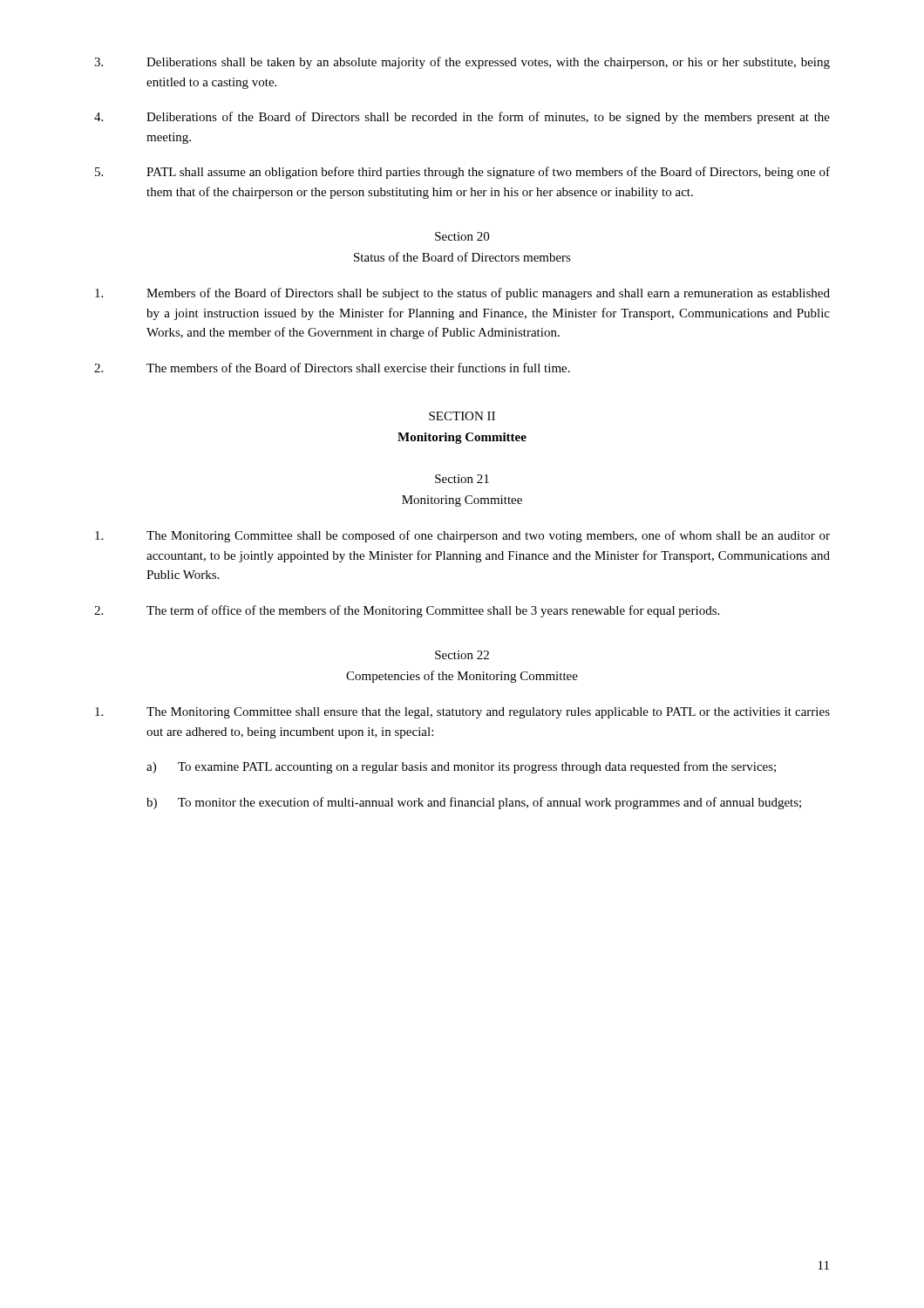The width and height of the screenshot is (924, 1308).
Task: Find the list item that reads "a) To examine"
Action: coord(488,767)
